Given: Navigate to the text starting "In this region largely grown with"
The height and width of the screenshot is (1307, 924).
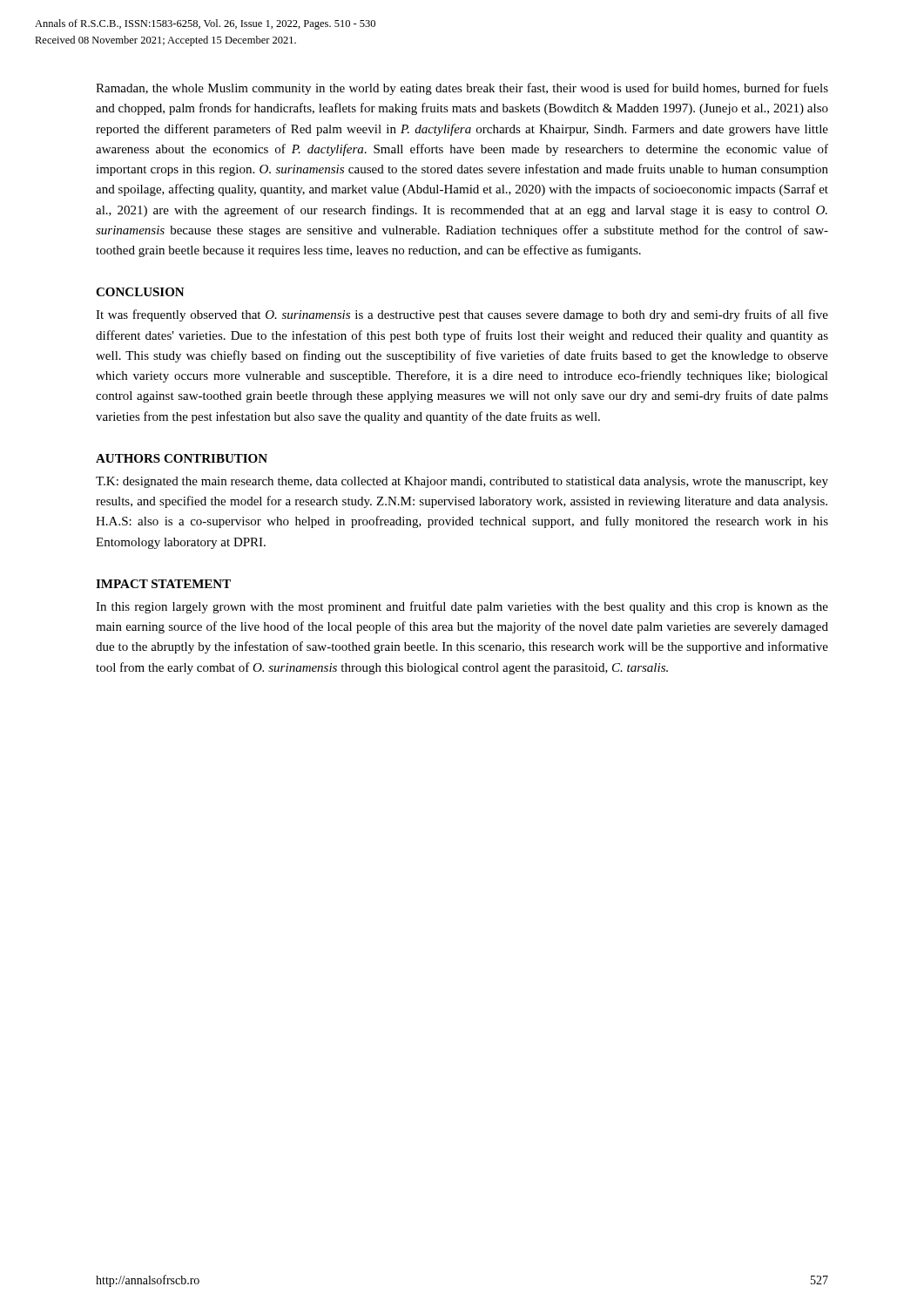Looking at the screenshot, I should (x=462, y=637).
